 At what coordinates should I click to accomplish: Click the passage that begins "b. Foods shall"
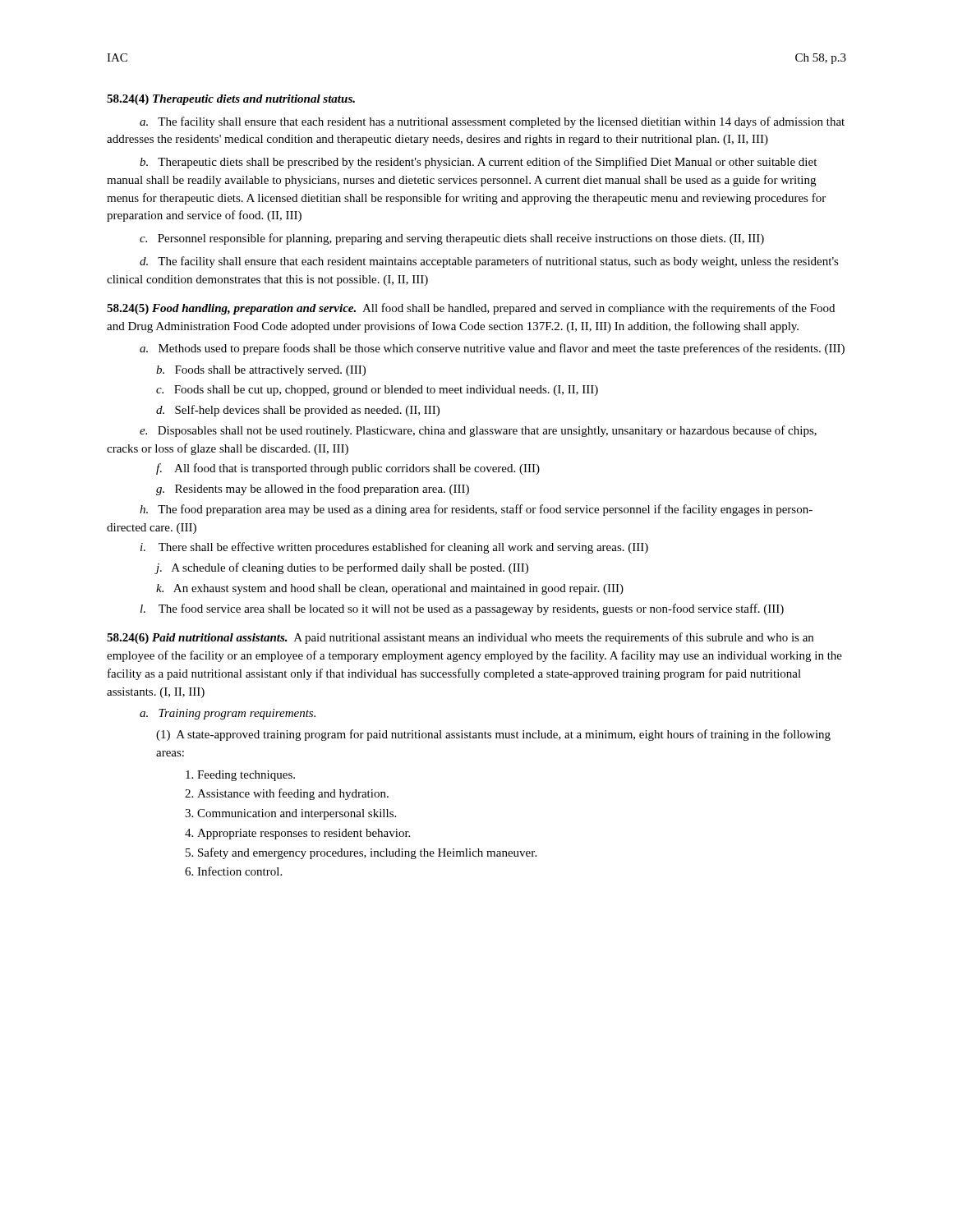tap(261, 369)
